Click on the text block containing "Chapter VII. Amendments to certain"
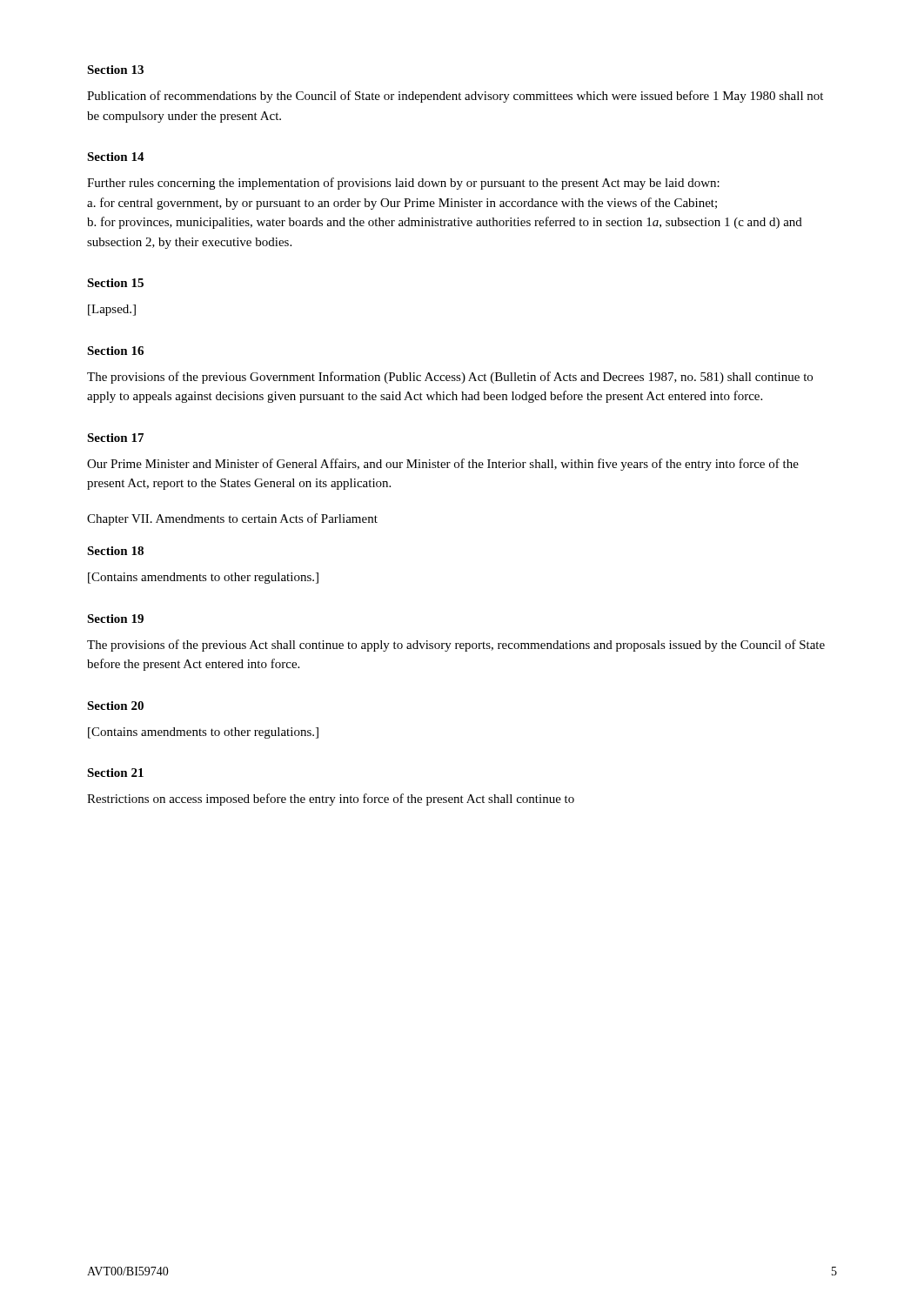The width and height of the screenshot is (924, 1305). tap(232, 518)
